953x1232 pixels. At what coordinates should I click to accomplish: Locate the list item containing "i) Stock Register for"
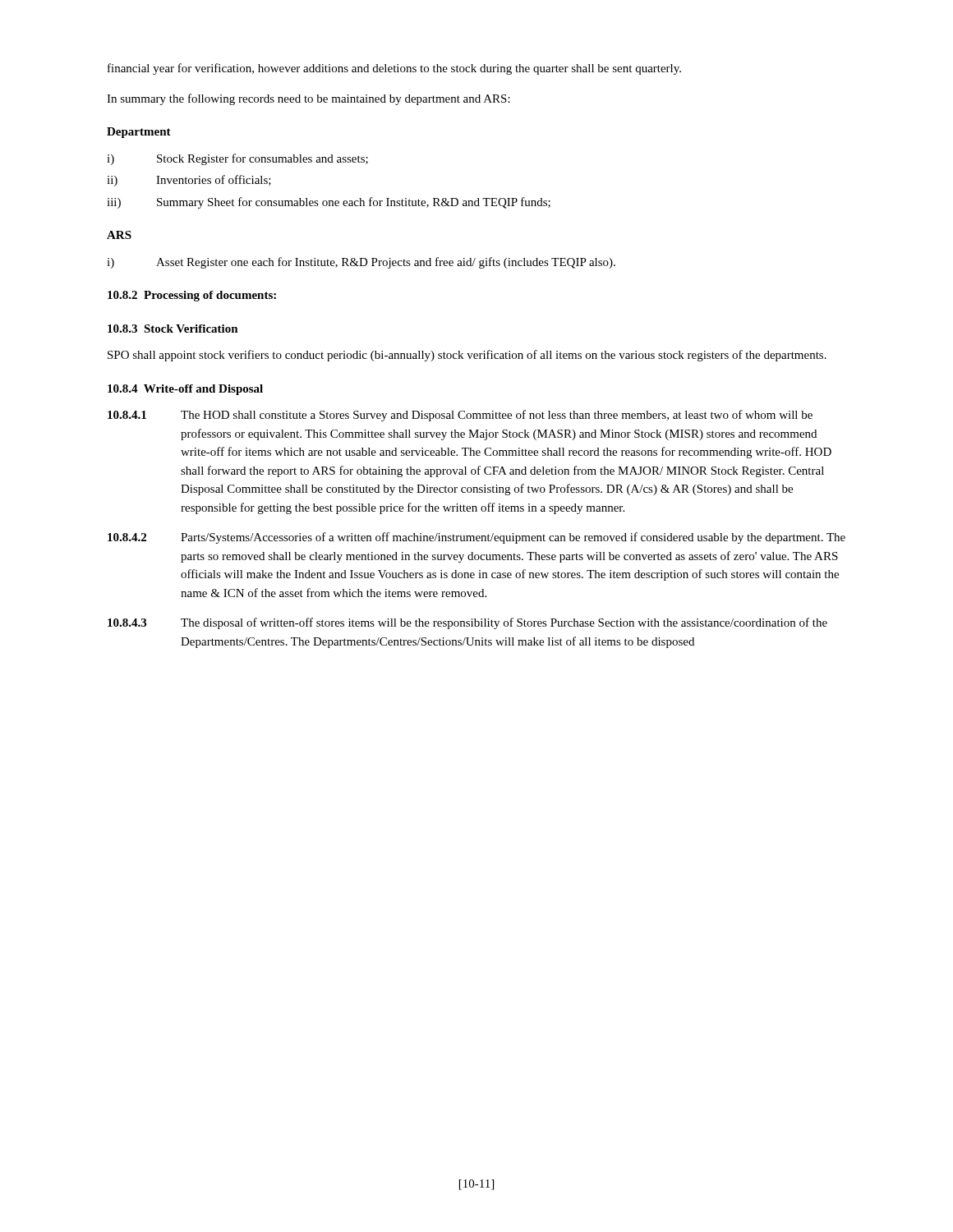237,159
